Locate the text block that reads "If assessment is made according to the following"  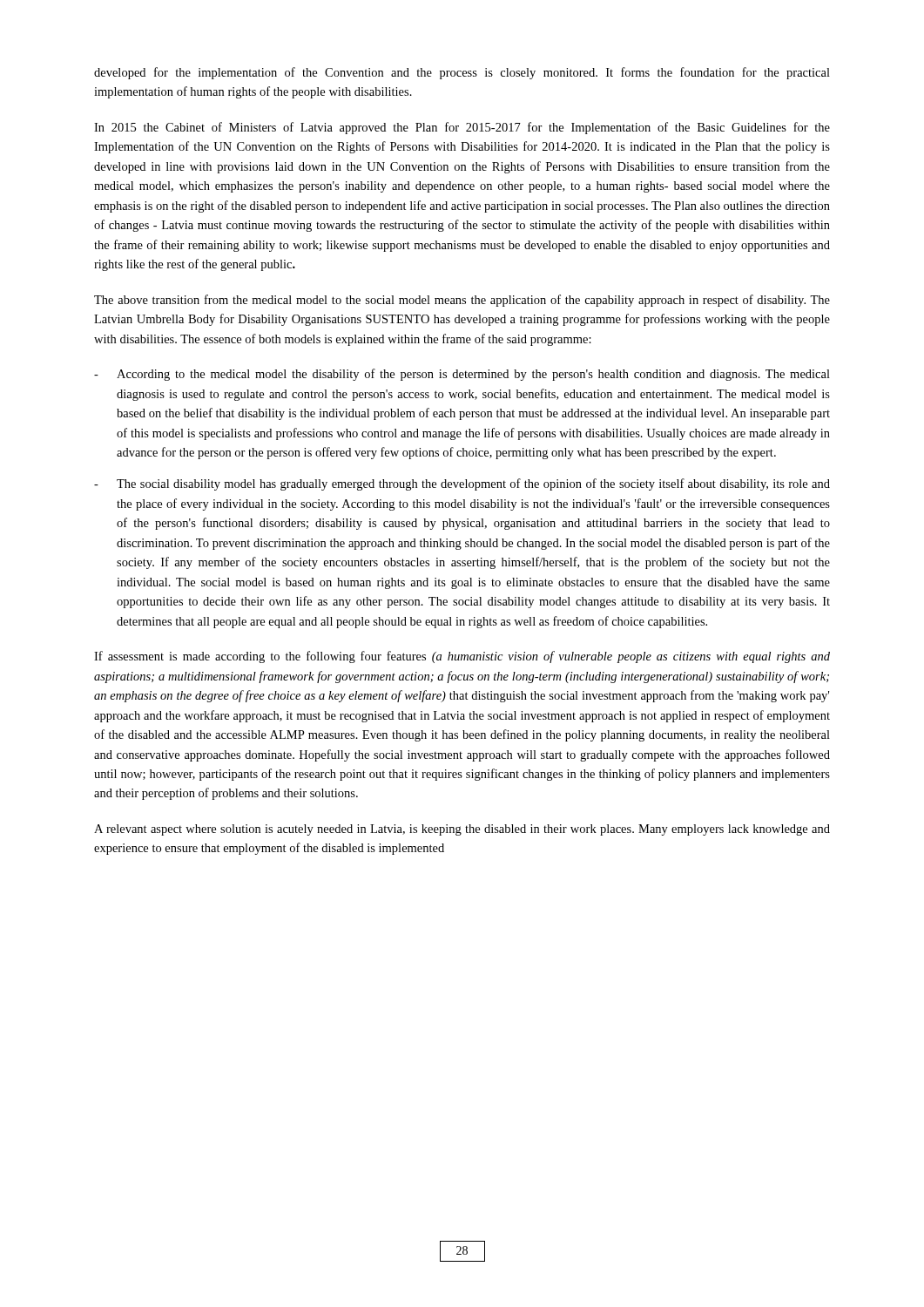pos(462,725)
